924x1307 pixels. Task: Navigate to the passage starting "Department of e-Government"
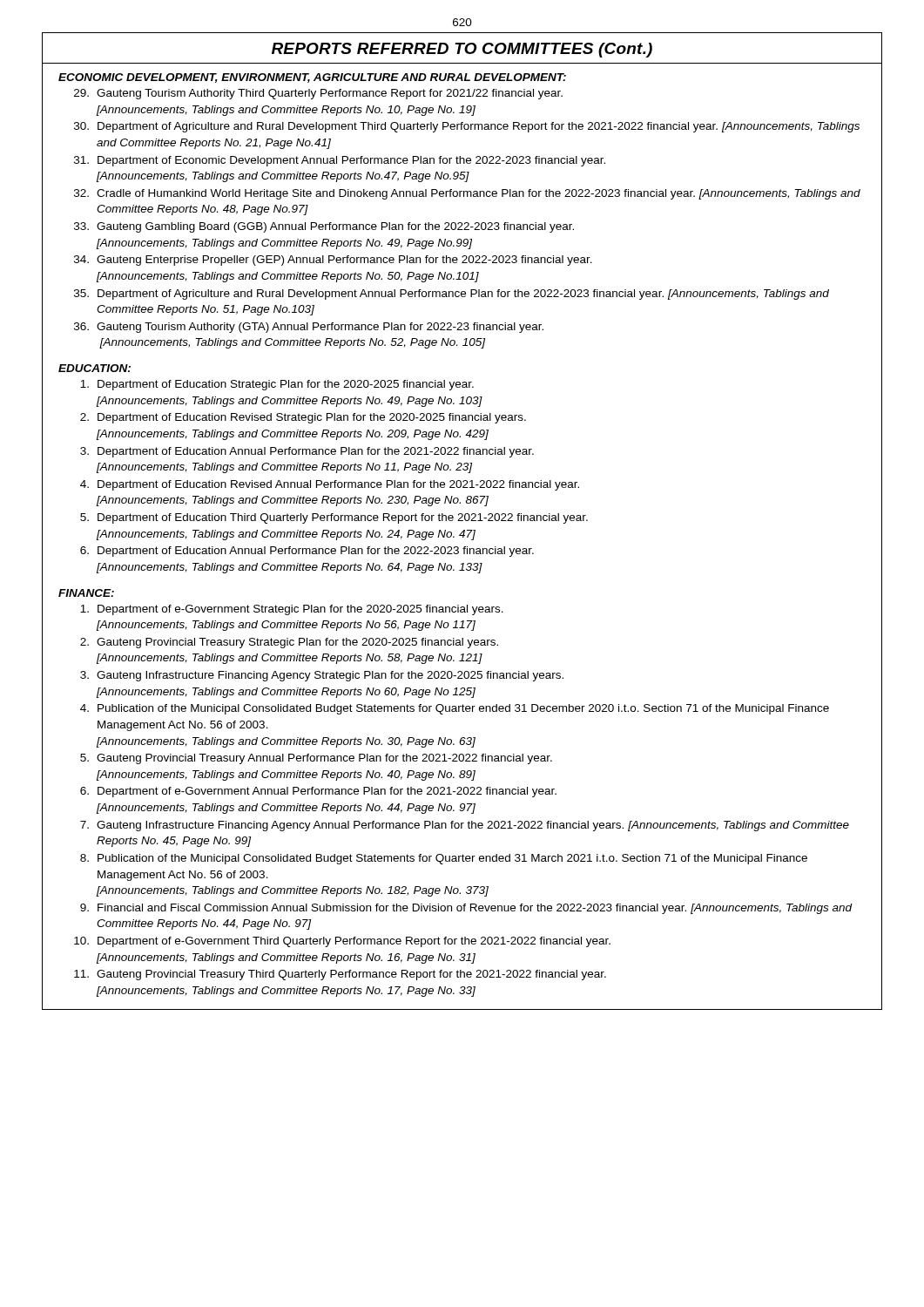(462, 617)
